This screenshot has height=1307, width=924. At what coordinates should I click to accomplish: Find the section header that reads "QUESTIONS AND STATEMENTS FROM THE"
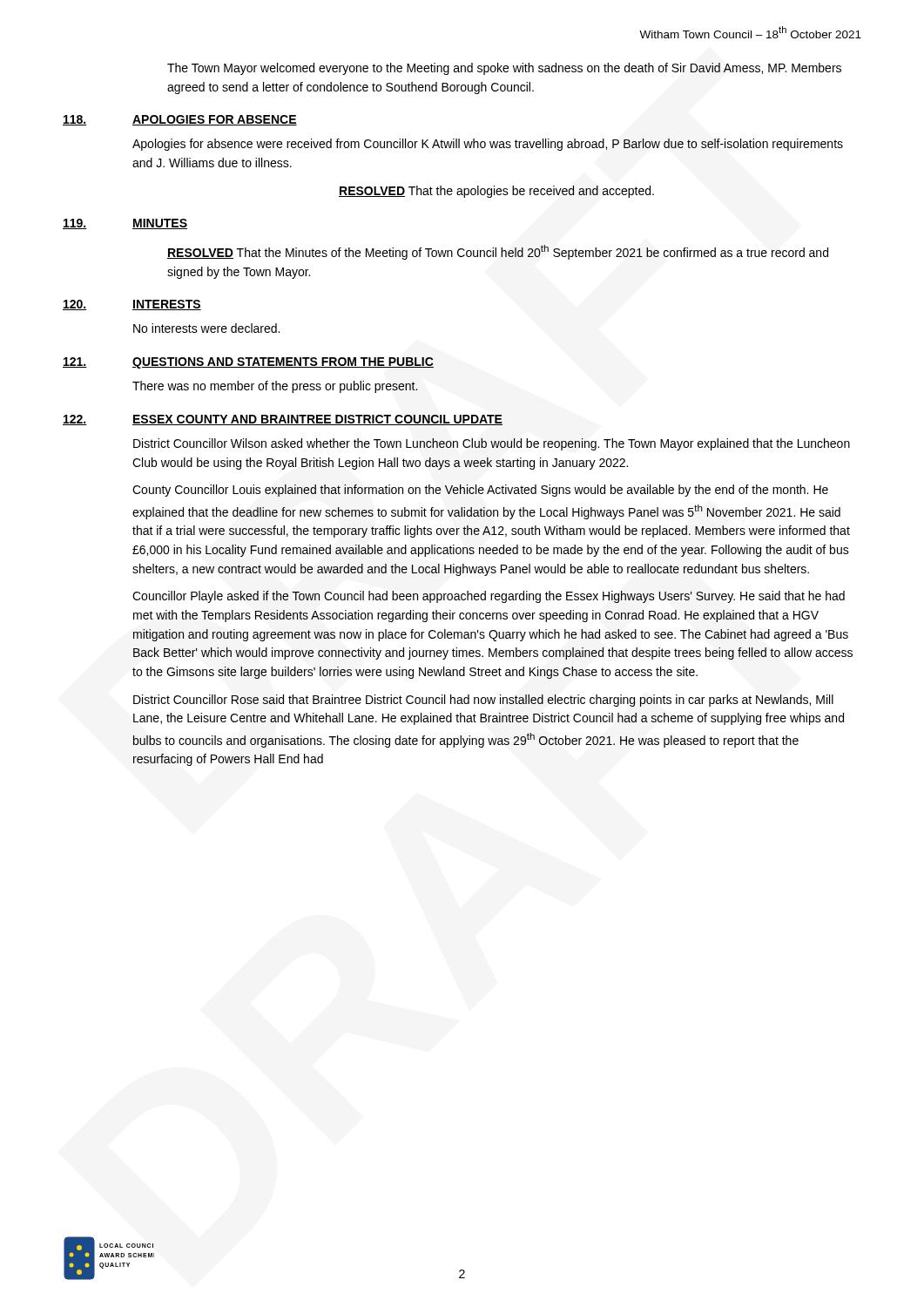pos(283,362)
